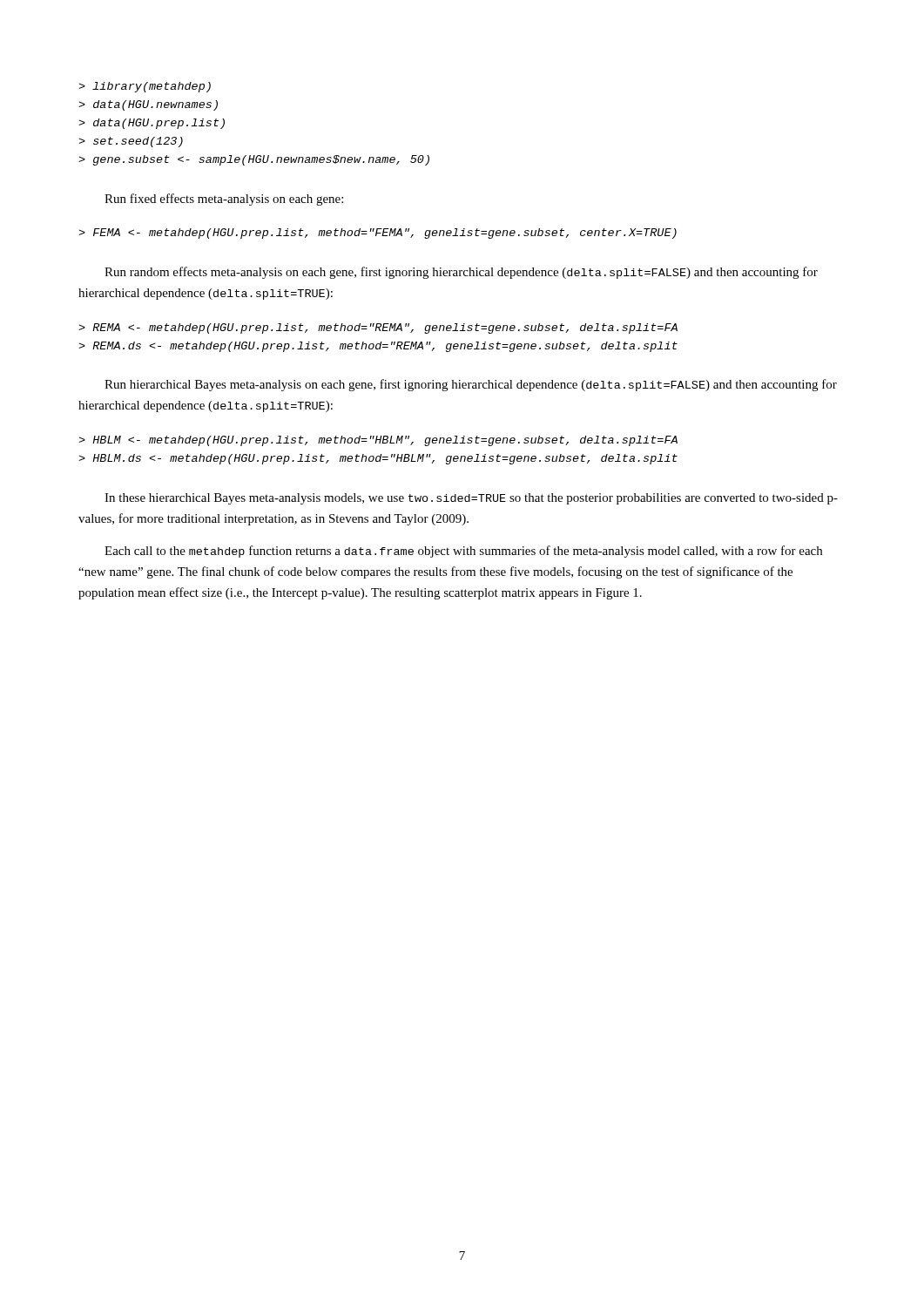
Task: Find "> data(HGU.newnames)" on this page
Action: 149,105
